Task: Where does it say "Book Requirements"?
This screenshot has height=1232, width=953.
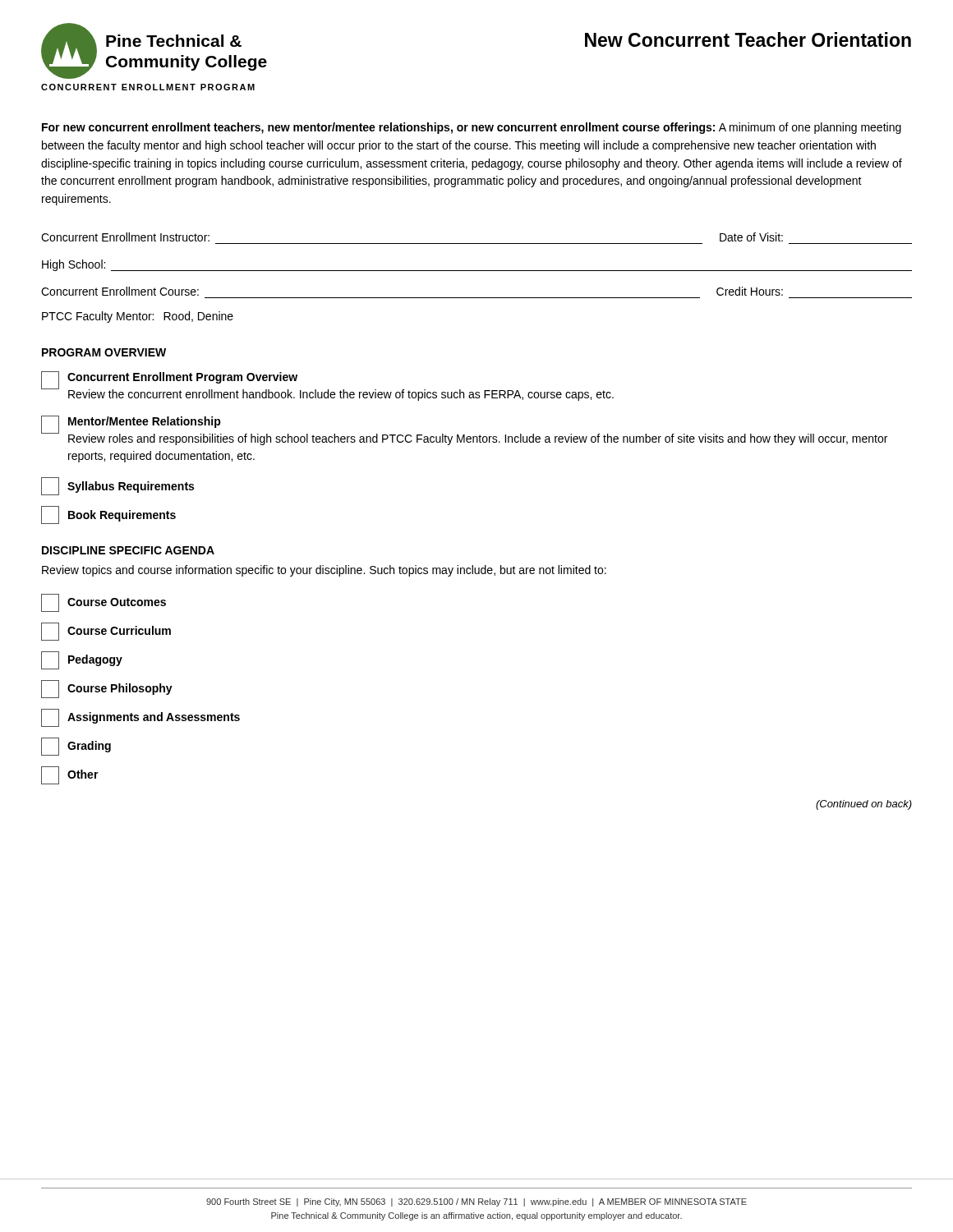Action: click(109, 515)
